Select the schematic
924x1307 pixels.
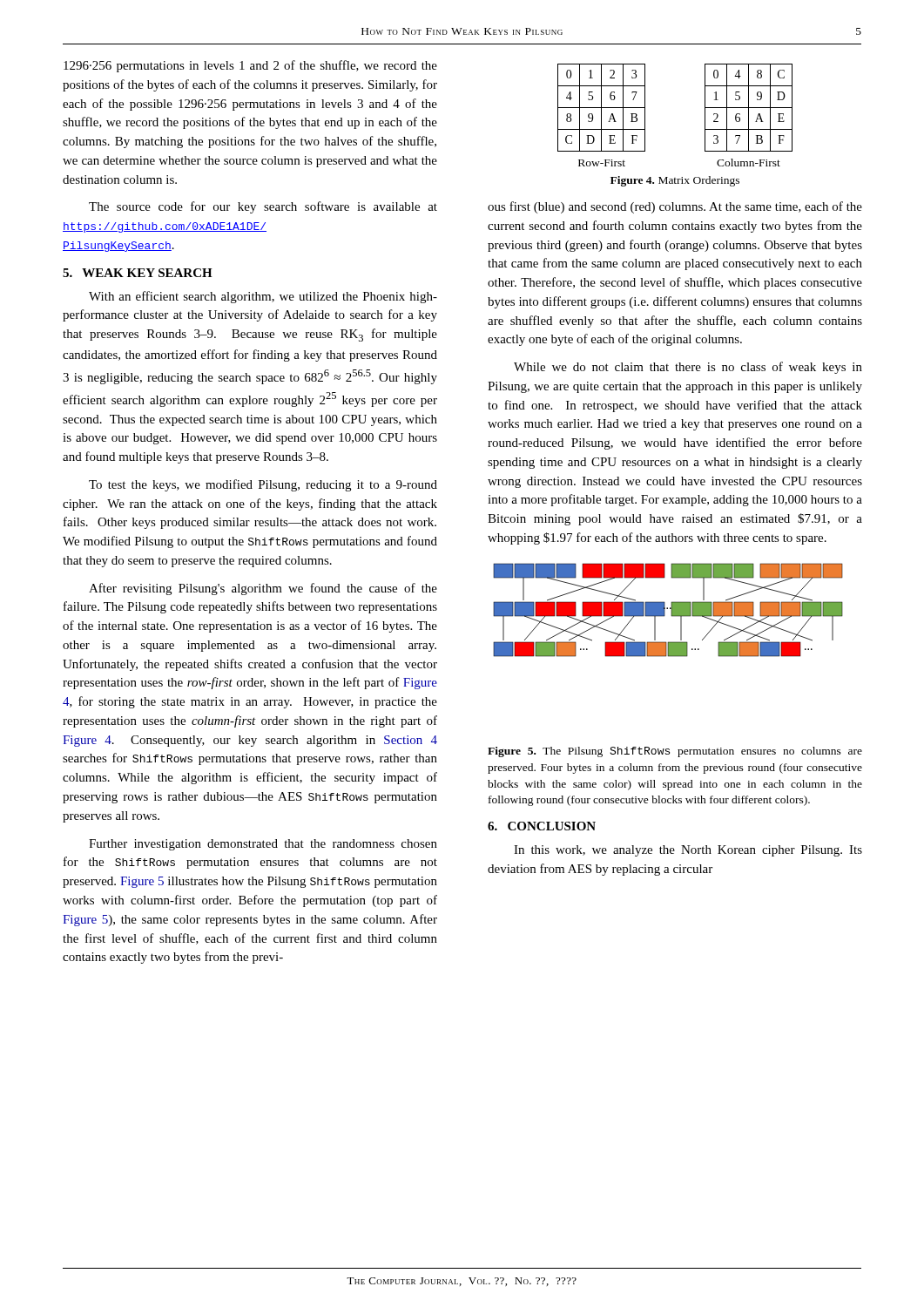click(x=675, y=648)
